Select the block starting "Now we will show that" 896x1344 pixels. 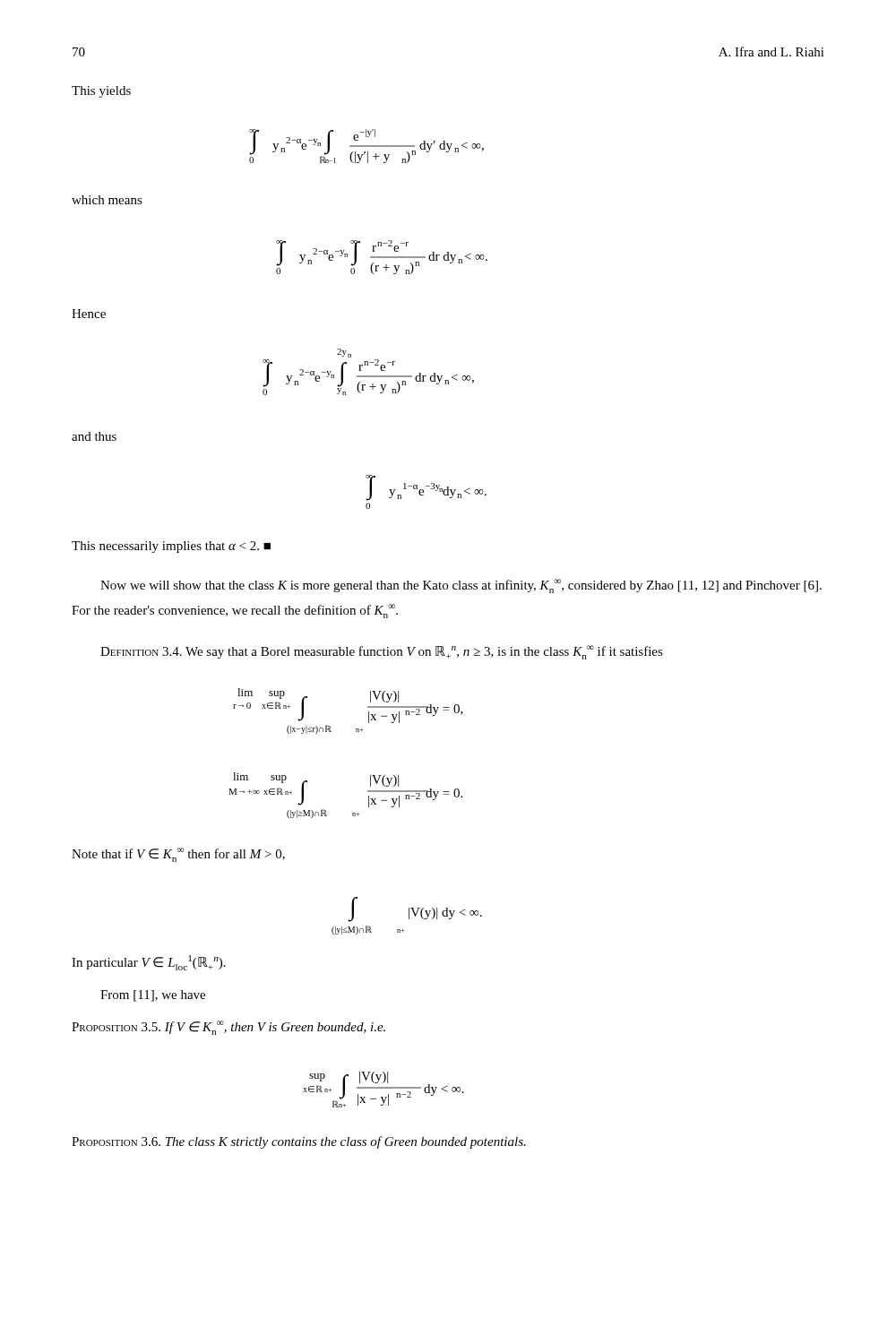[447, 598]
